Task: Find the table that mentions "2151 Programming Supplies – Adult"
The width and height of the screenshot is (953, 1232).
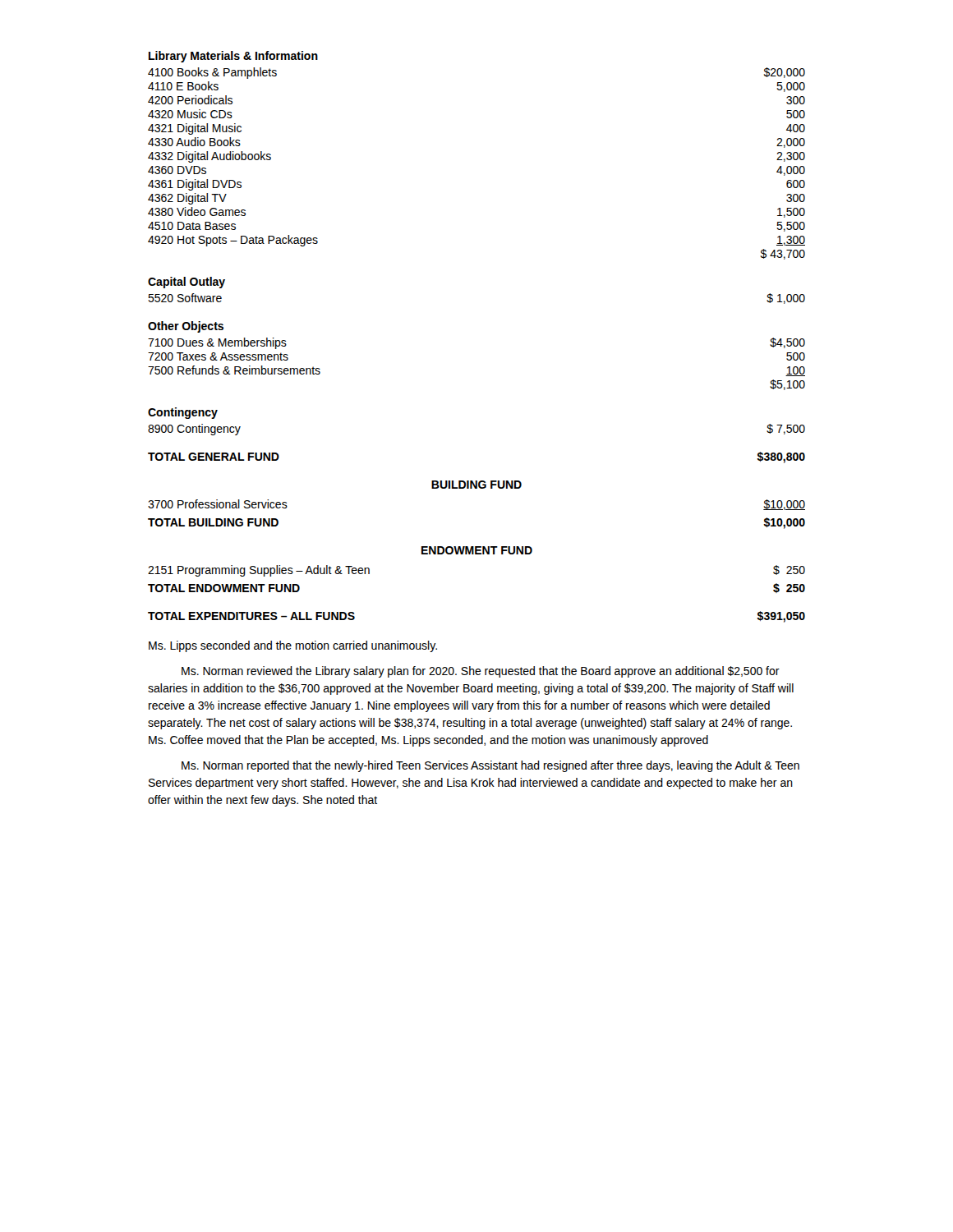Action: click(x=476, y=579)
